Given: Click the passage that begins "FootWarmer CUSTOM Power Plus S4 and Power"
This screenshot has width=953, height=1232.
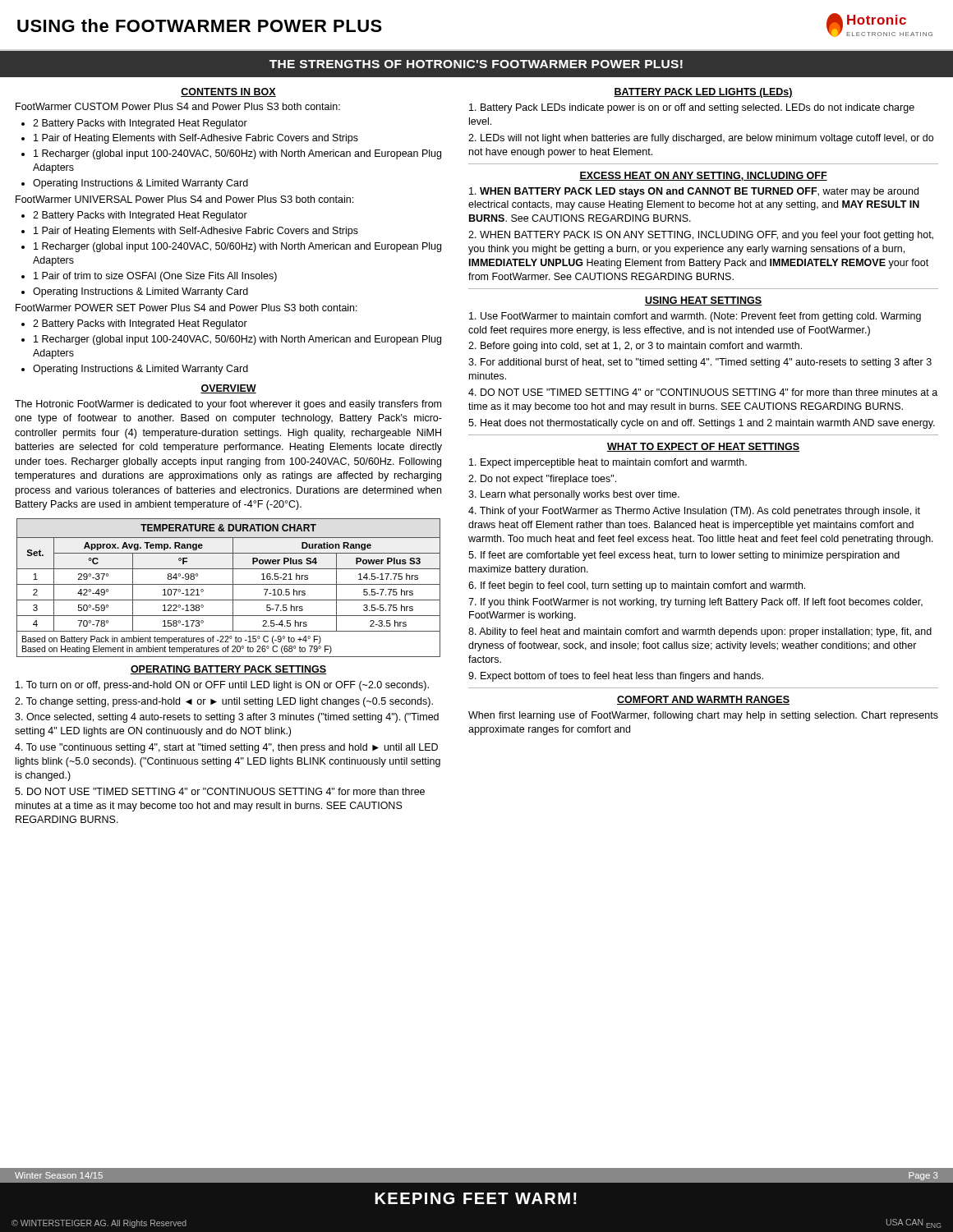Looking at the screenshot, I should [x=178, y=107].
